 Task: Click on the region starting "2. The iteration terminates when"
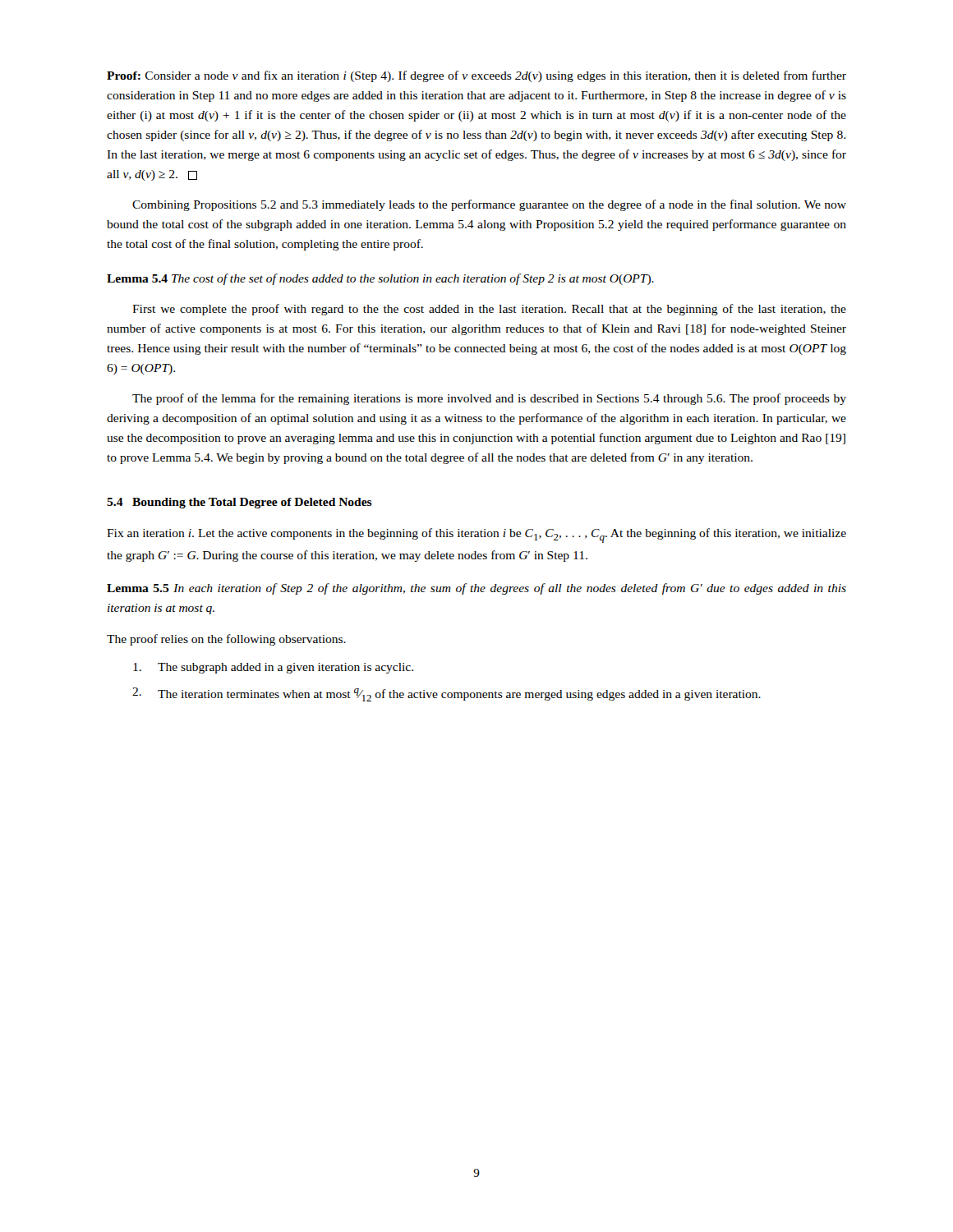[x=489, y=695]
